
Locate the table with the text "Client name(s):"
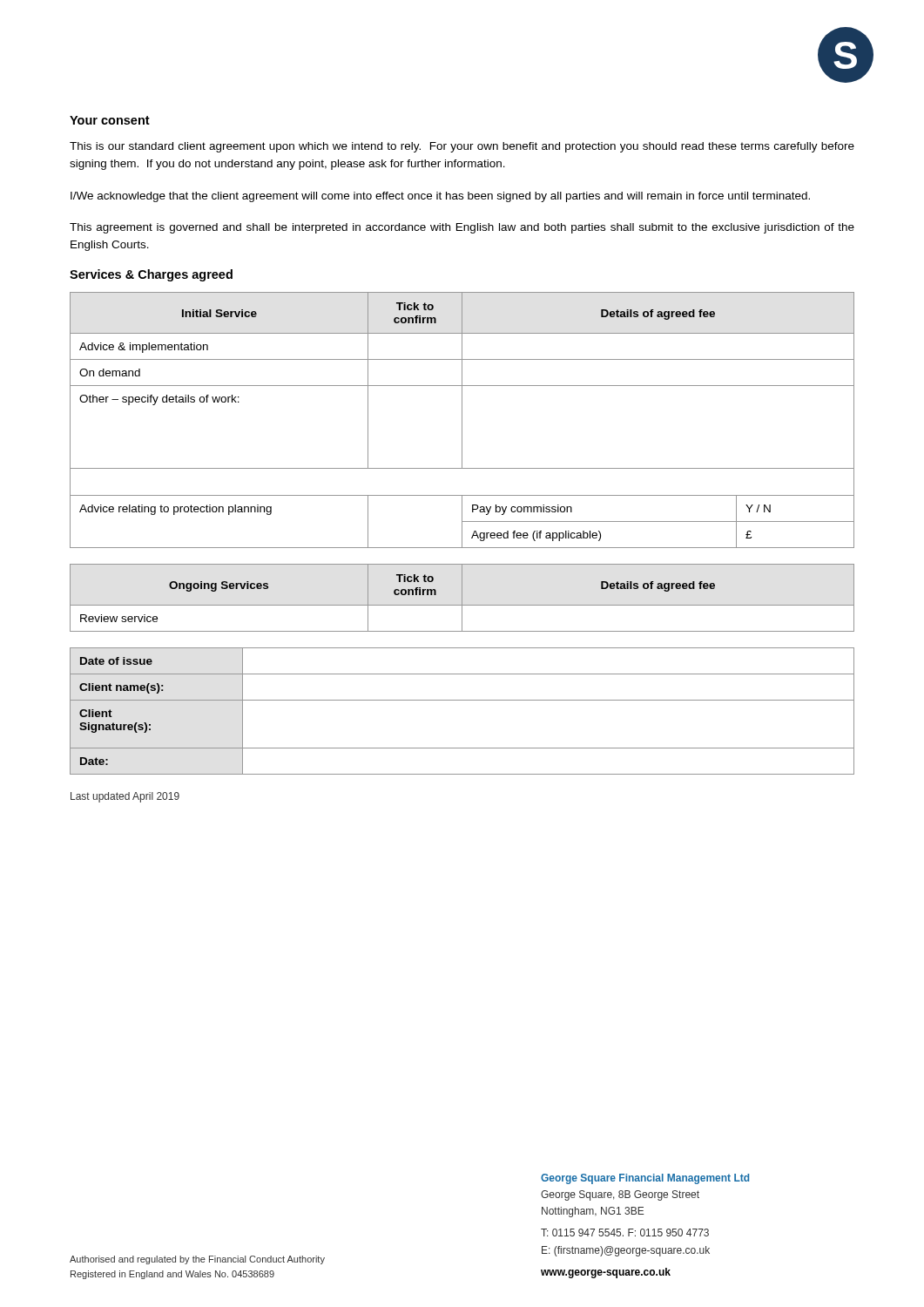point(462,711)
